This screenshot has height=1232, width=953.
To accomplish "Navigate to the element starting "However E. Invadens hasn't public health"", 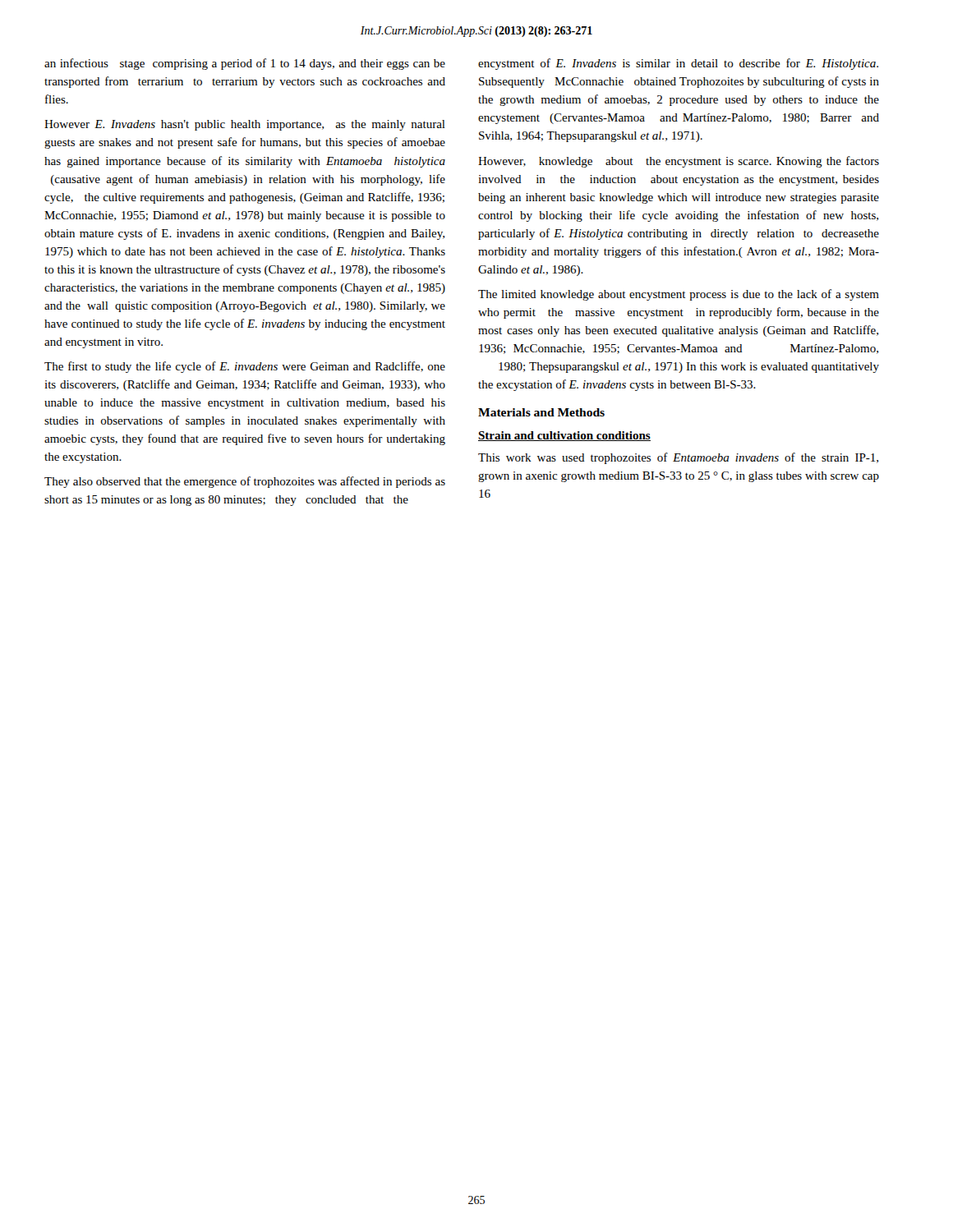I will [245, 233].
